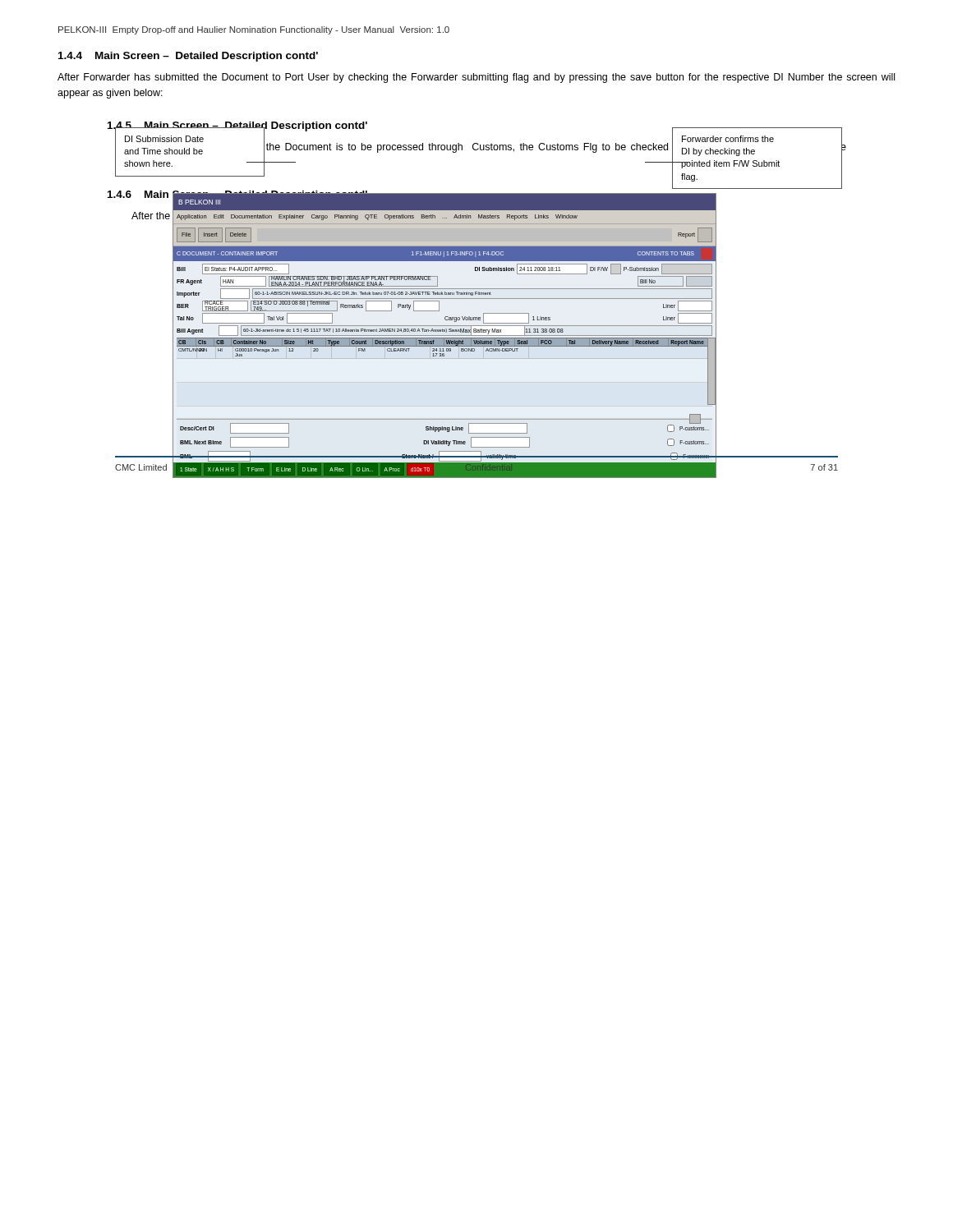Screen dimensions: 1232x953
Task: Click on the text block starting "After Vessel agent approval the Document is to"
Action: point(489,154)
